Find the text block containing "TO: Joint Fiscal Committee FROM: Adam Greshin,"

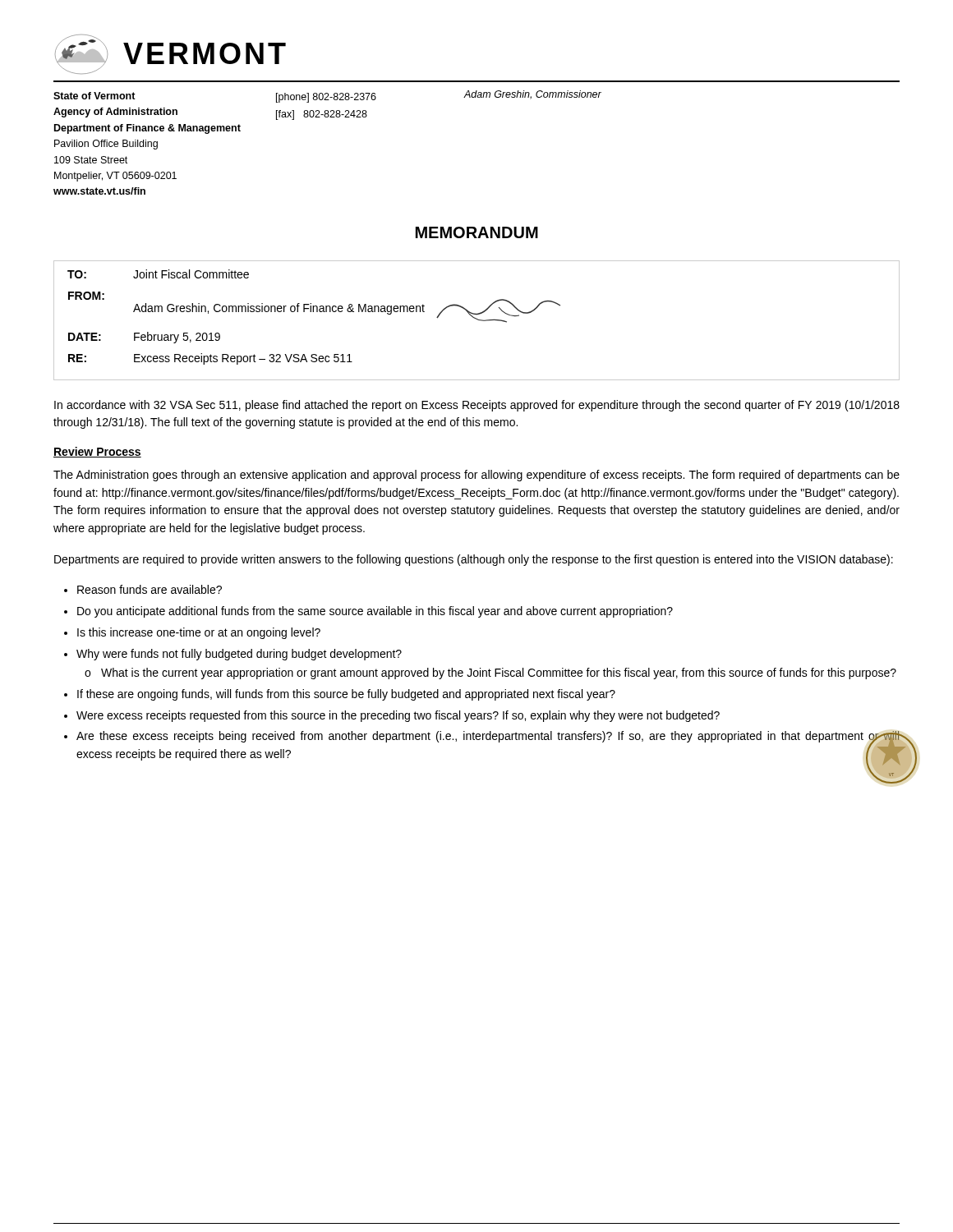476,319
